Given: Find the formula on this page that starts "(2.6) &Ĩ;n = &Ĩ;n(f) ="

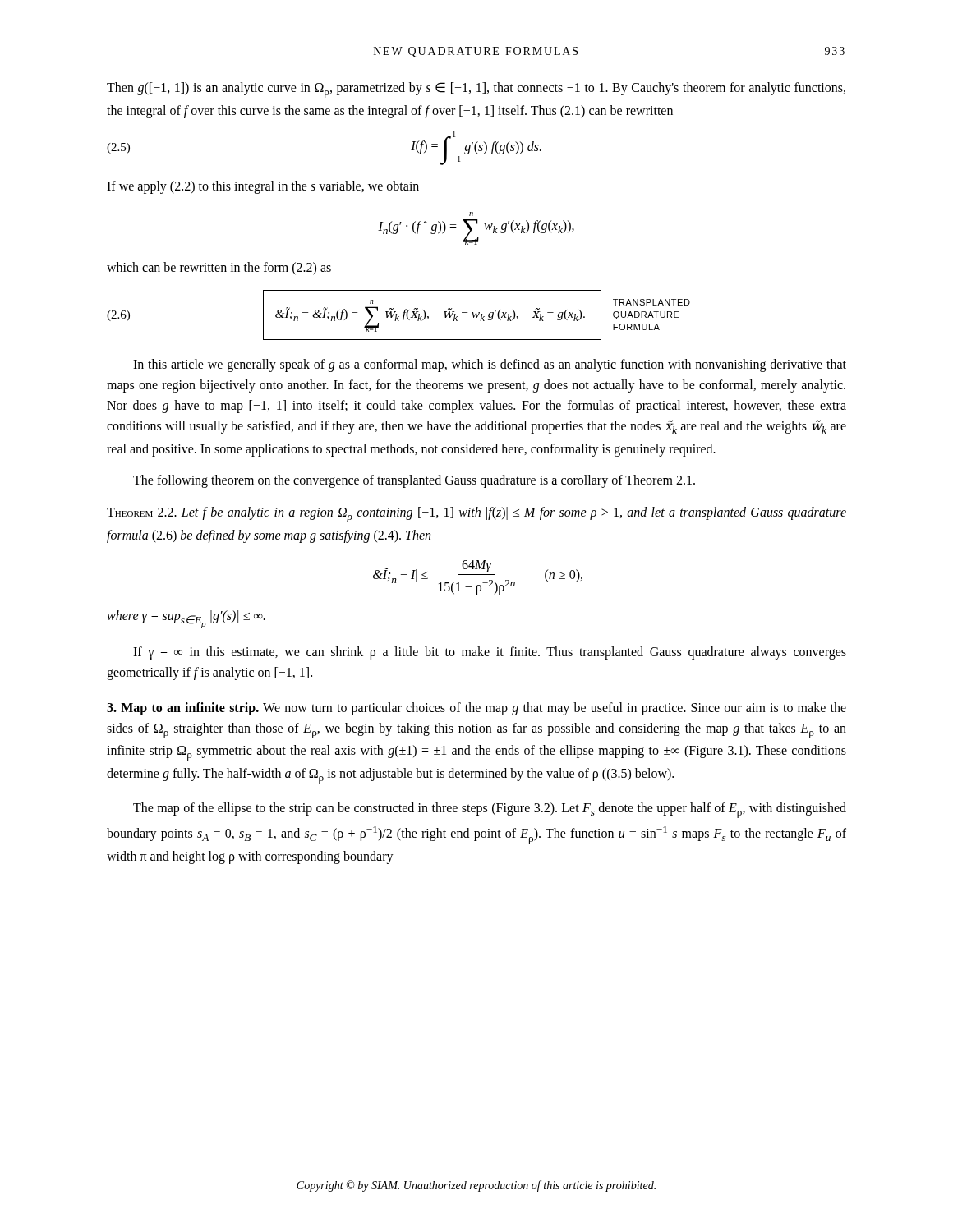Looking at the screenshot, I should pyautogui.click(x=476, y=315).
